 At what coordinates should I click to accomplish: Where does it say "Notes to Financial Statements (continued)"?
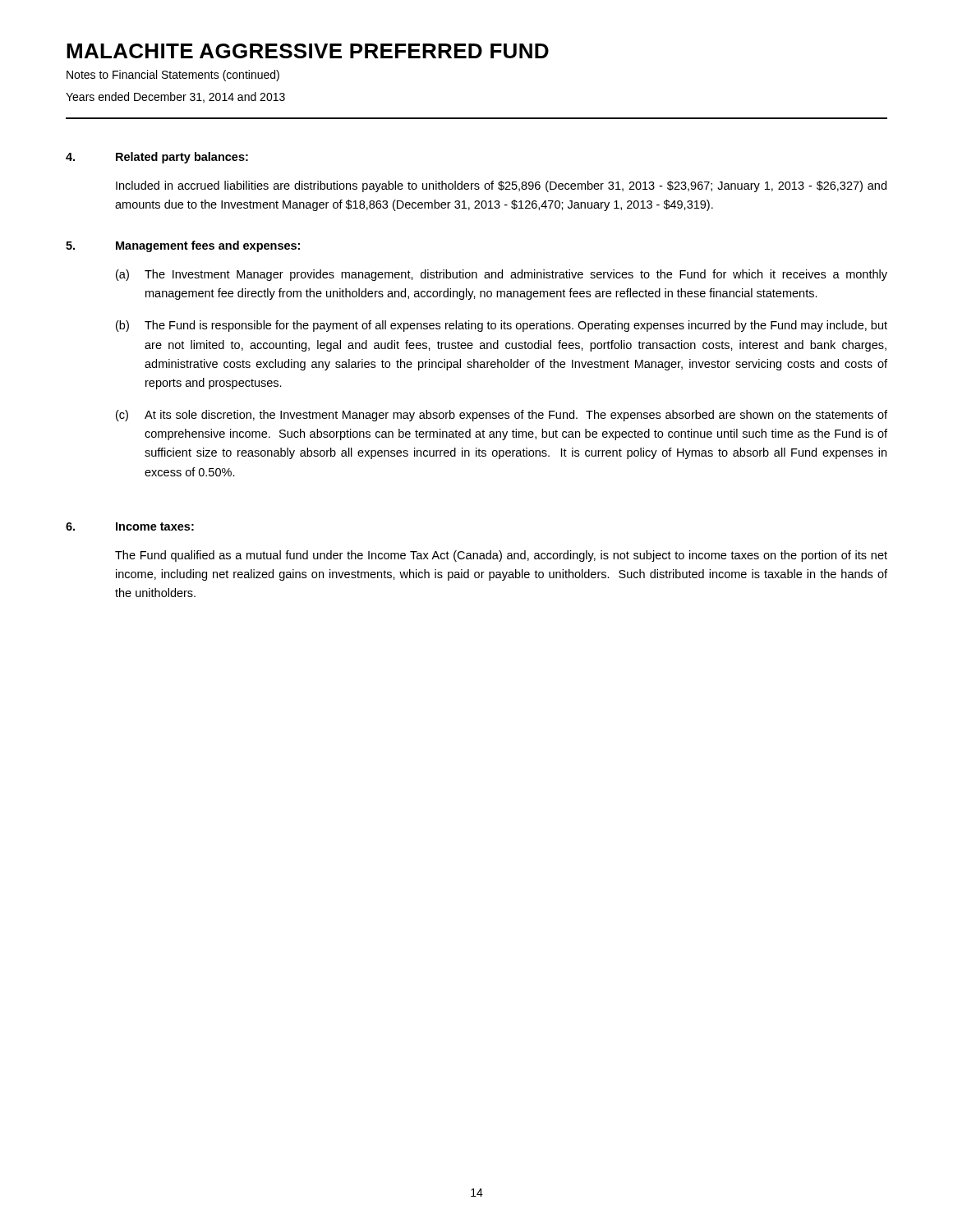[x=173, y=76]
